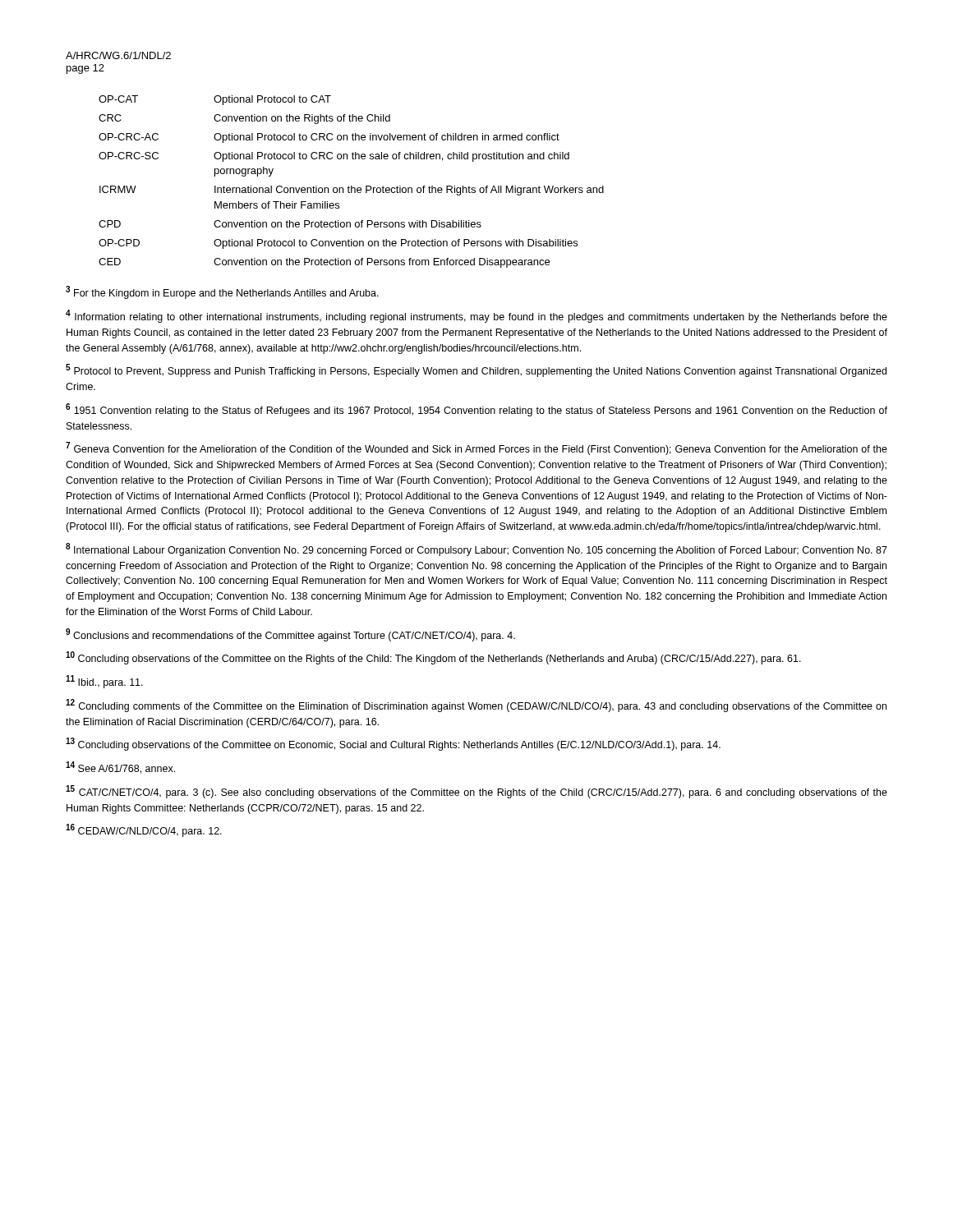953x1232 pixels.
Task: Point to the block starting "6 1951 Convention relating to the Status"
Action: 476,418
